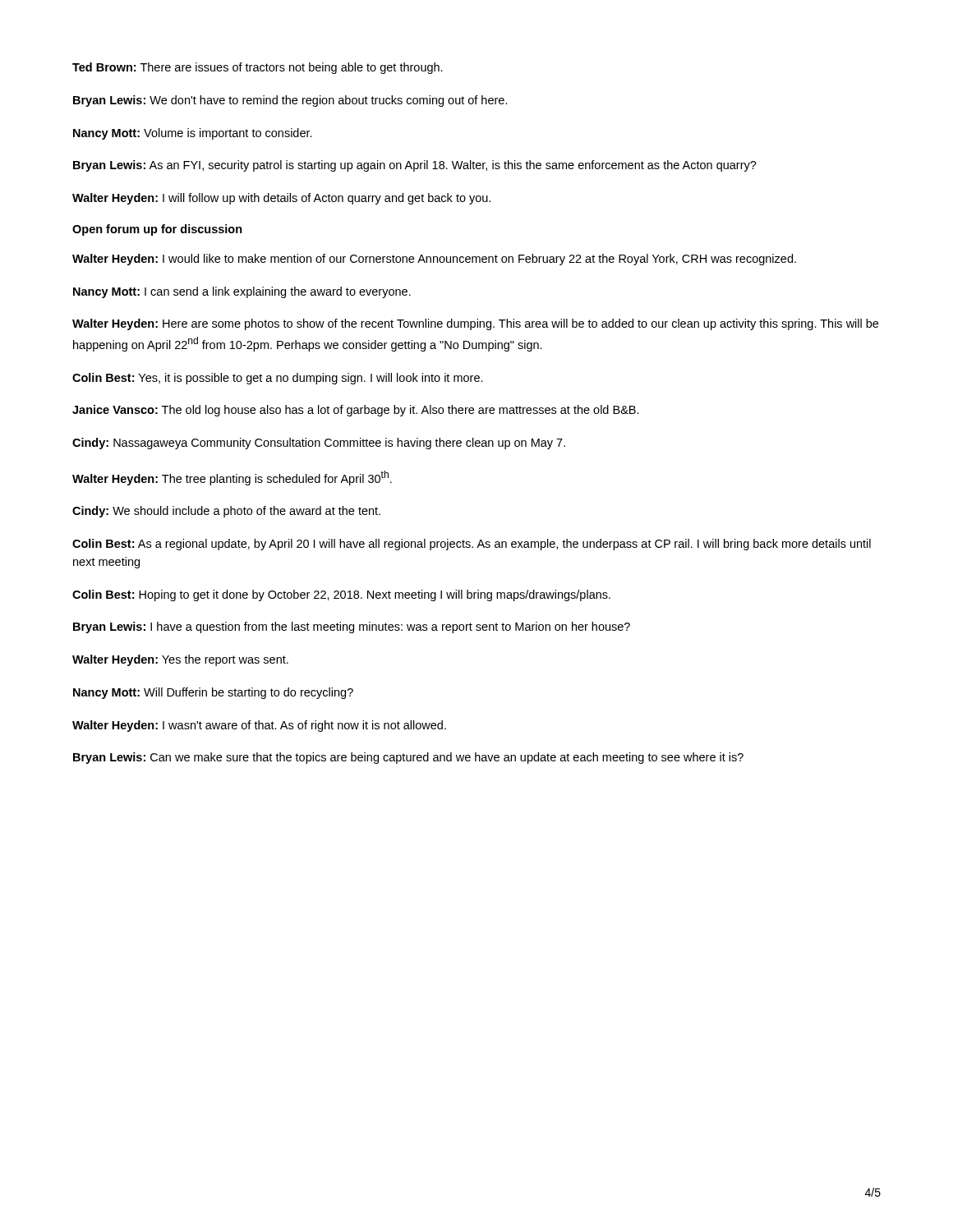953x1232 pixels.
Task: Find the text starting "Walter Heyden: Yes the report was"
Action: (x=181, y=660)
